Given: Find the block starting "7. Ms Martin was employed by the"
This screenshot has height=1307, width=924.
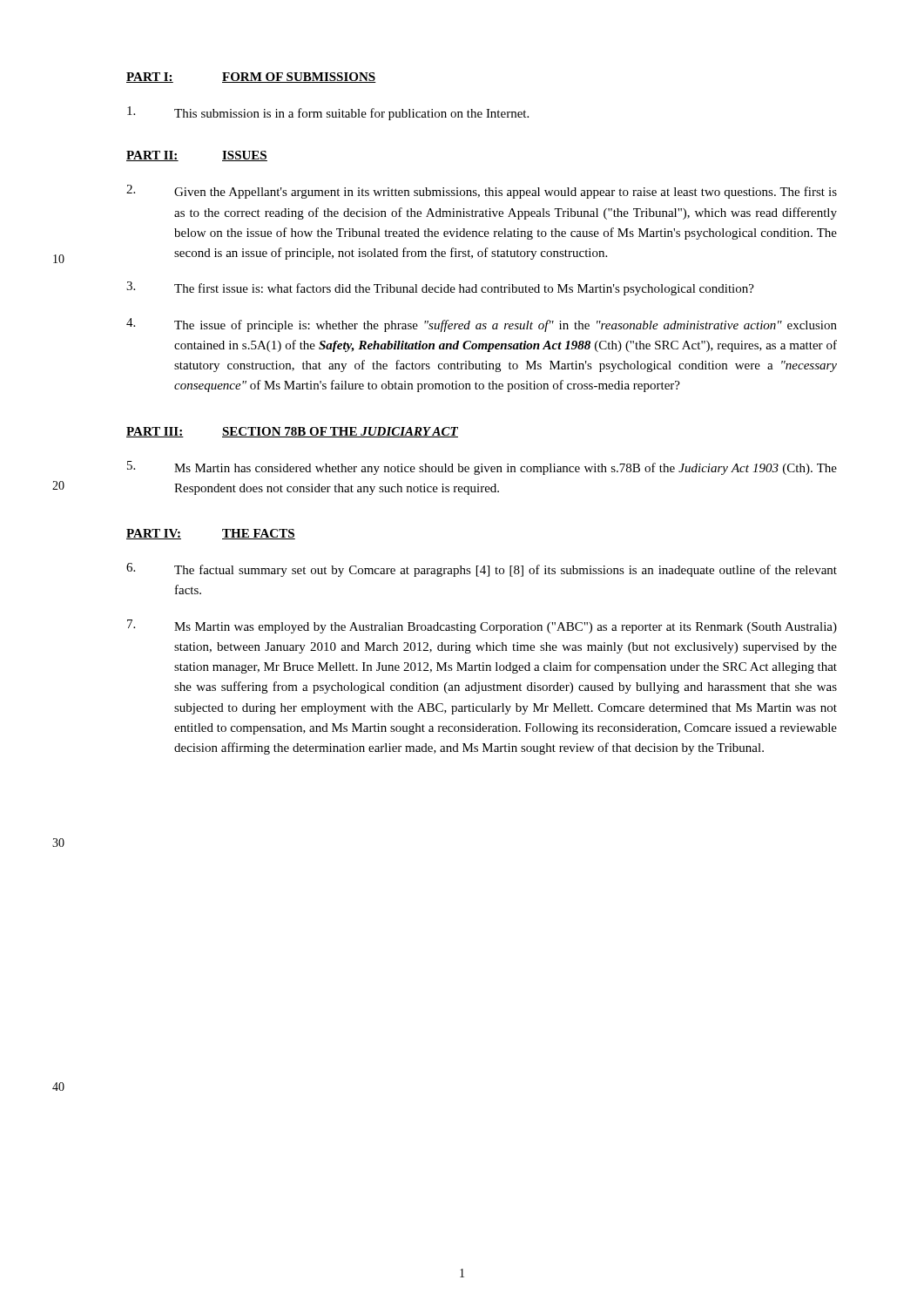Looking at the screenshot, I should point(482,687).
